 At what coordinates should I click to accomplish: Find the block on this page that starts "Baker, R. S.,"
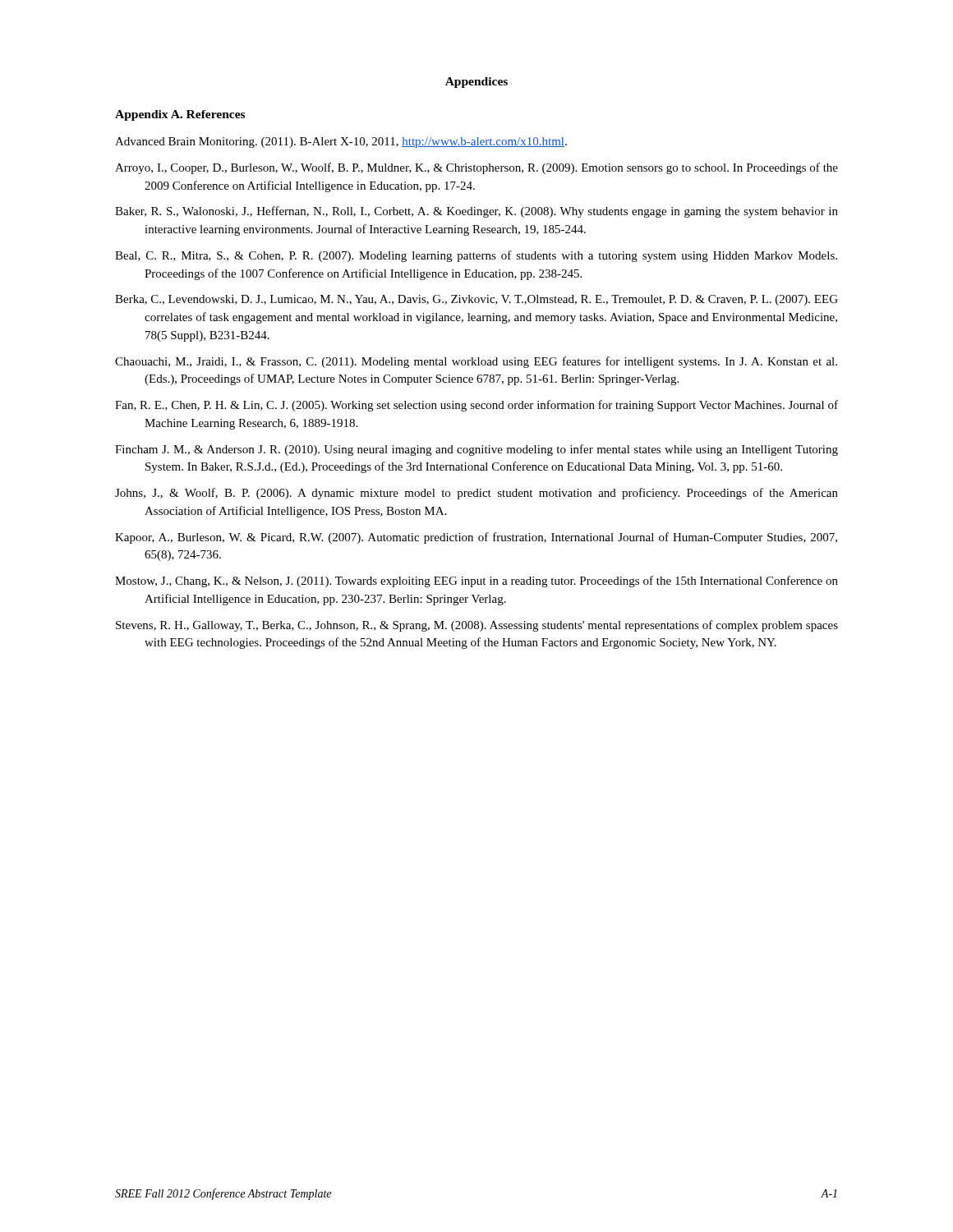(476, 220)
